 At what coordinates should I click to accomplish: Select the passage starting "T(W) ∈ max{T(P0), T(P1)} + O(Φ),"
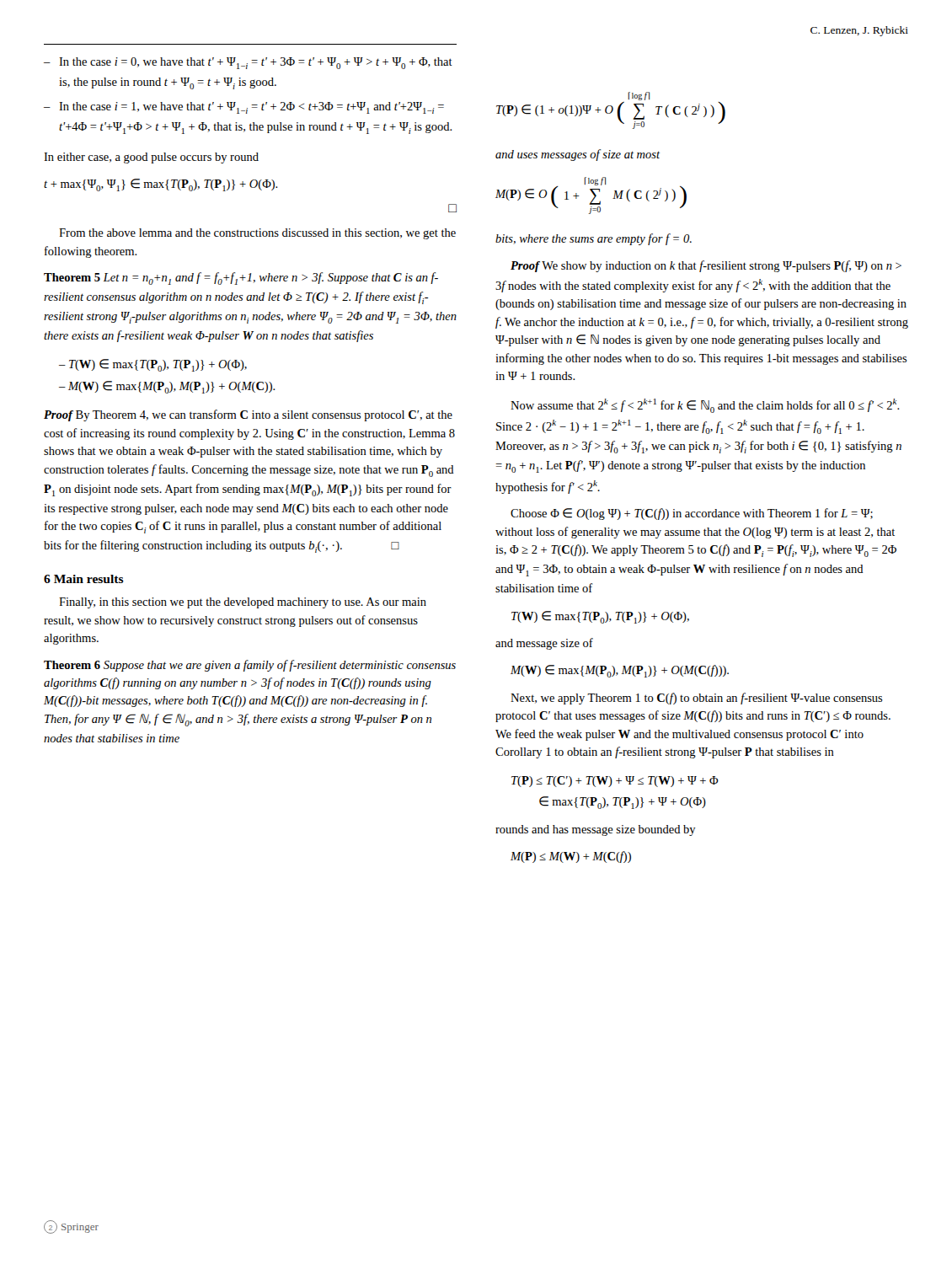click(x=600, y=617)
